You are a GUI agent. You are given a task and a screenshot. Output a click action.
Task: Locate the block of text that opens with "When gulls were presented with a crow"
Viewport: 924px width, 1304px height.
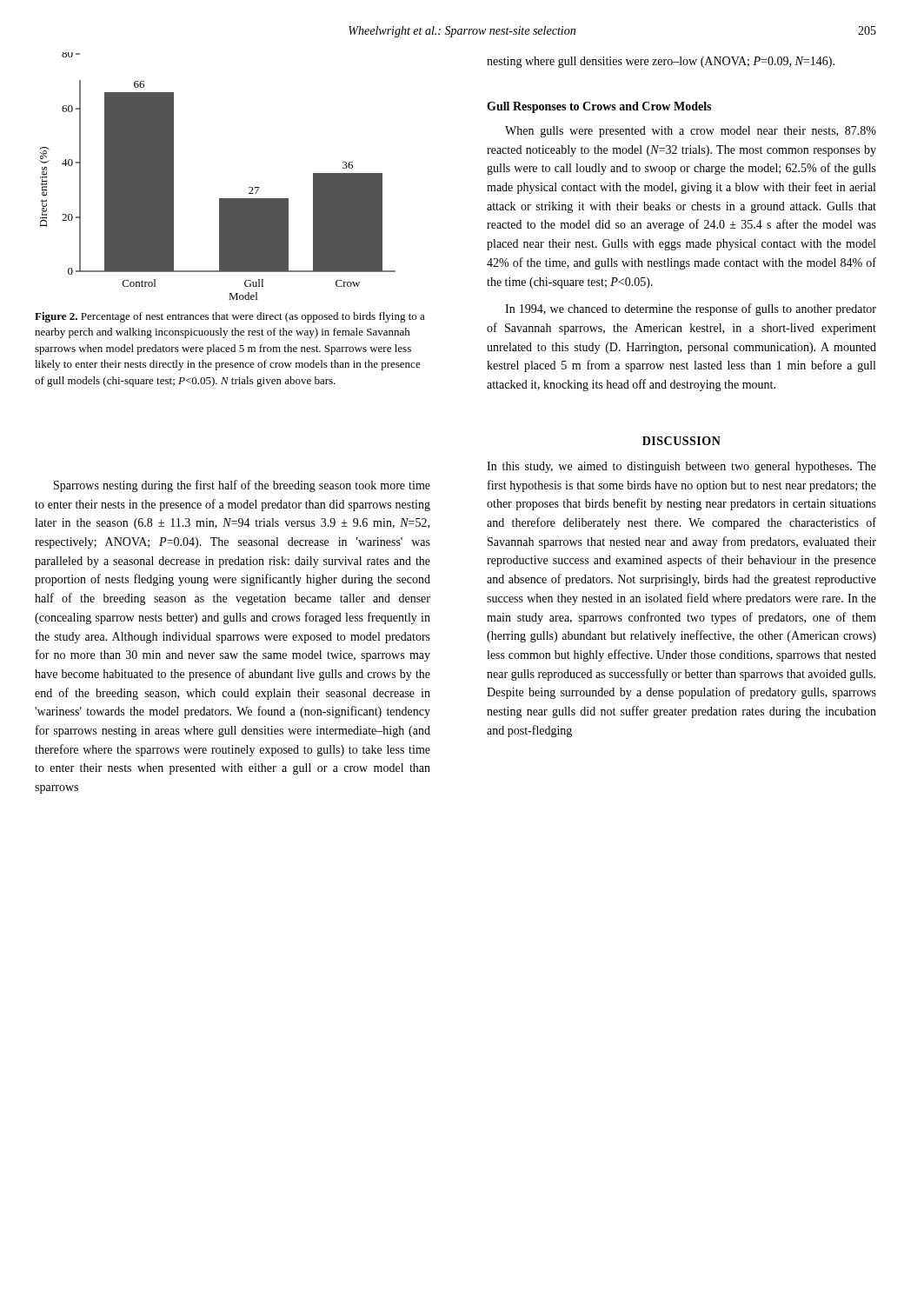coord(681,258)
